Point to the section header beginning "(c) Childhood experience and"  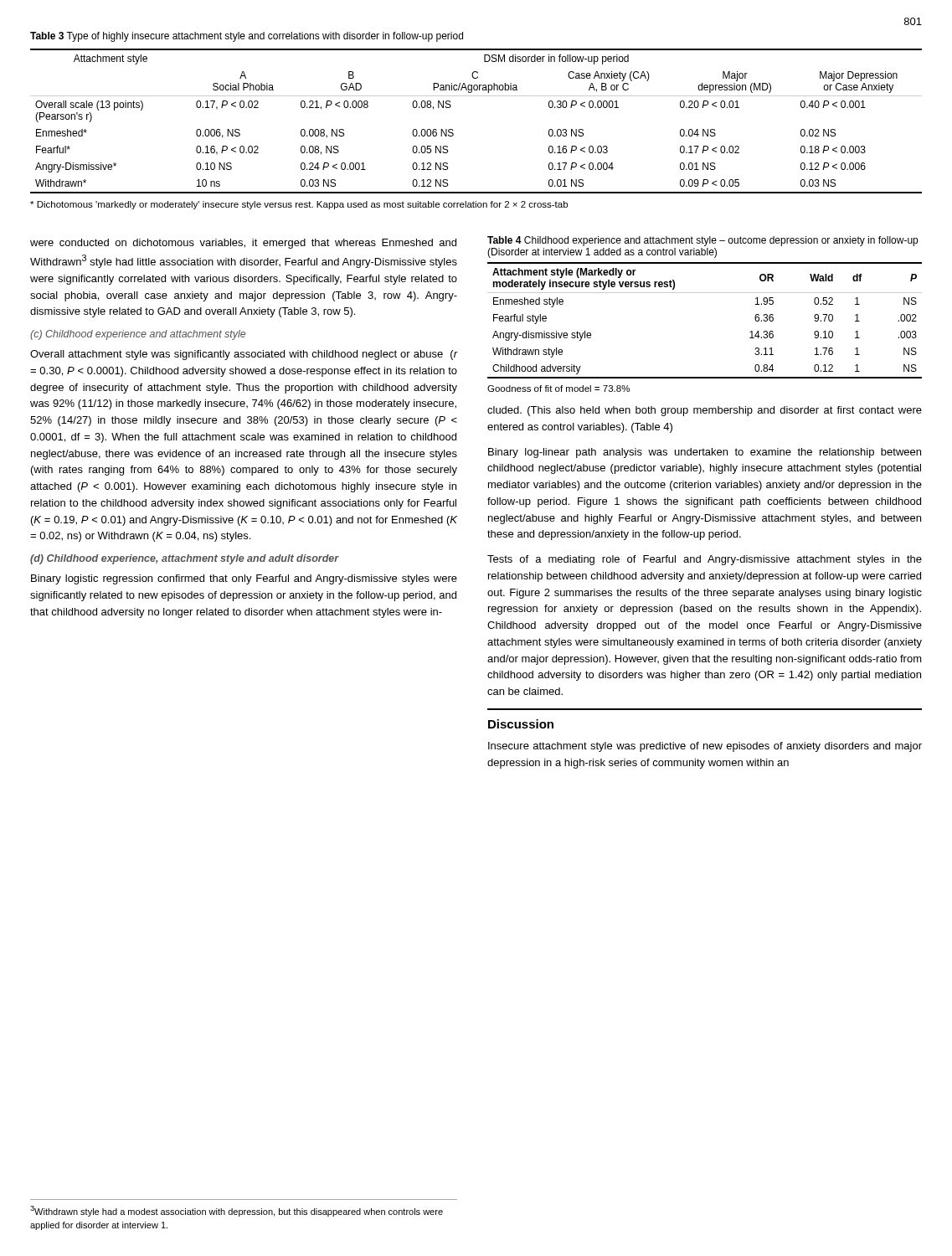click(x=138, y=334)
